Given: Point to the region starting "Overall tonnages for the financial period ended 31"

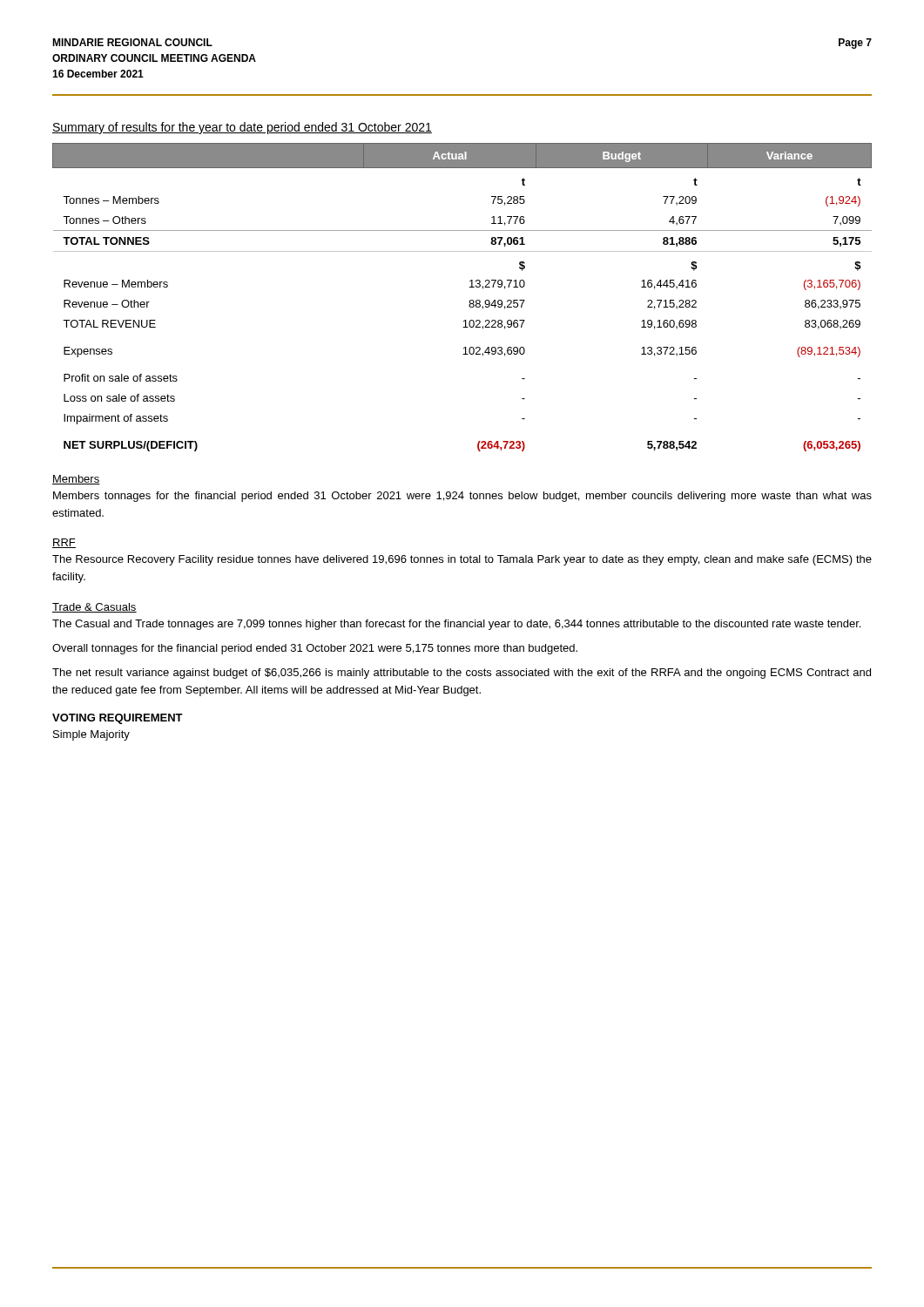Looking at the screenshot, I should (315, 648).
